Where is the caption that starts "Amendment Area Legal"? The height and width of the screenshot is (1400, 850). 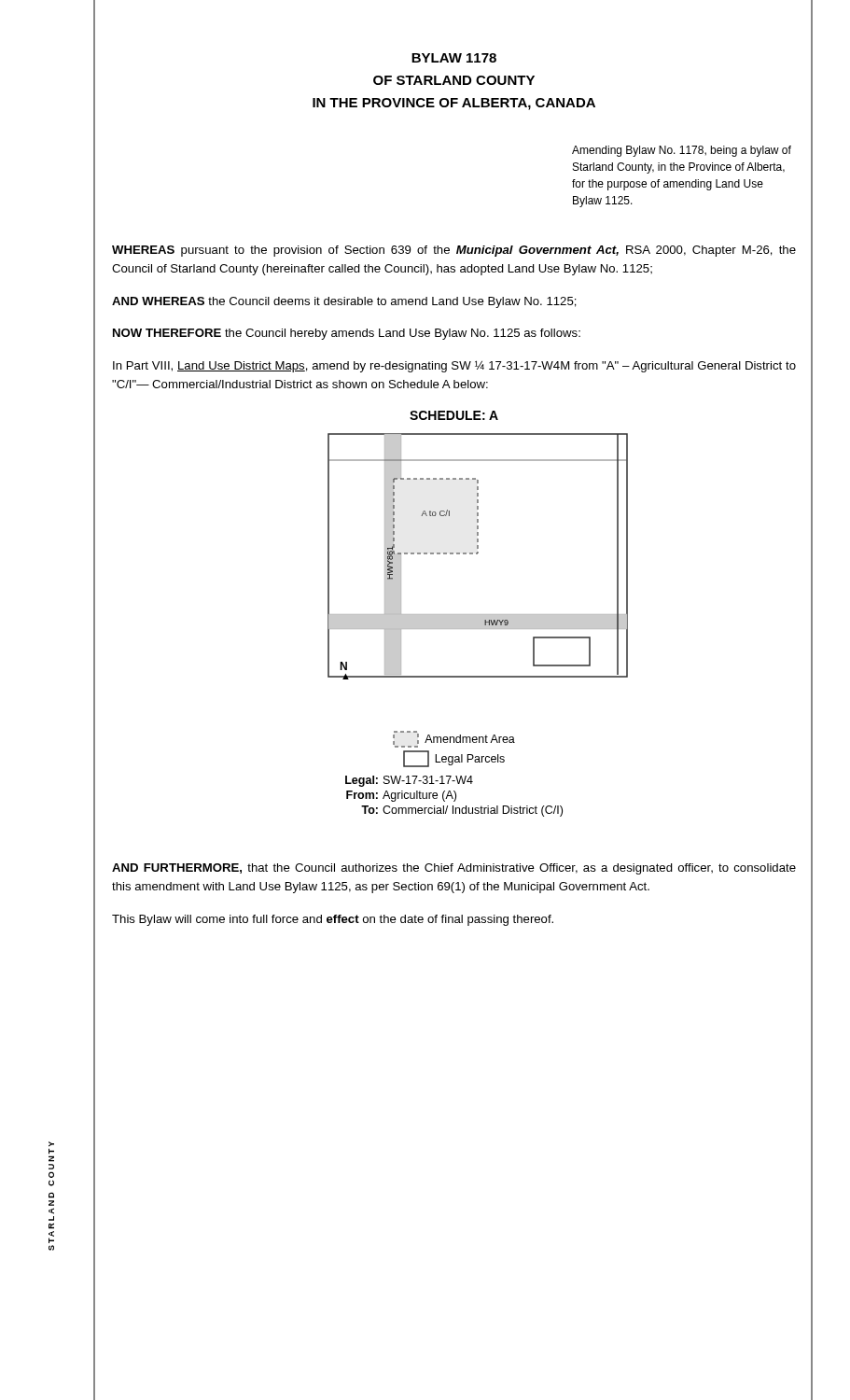(x=454, y=774)
